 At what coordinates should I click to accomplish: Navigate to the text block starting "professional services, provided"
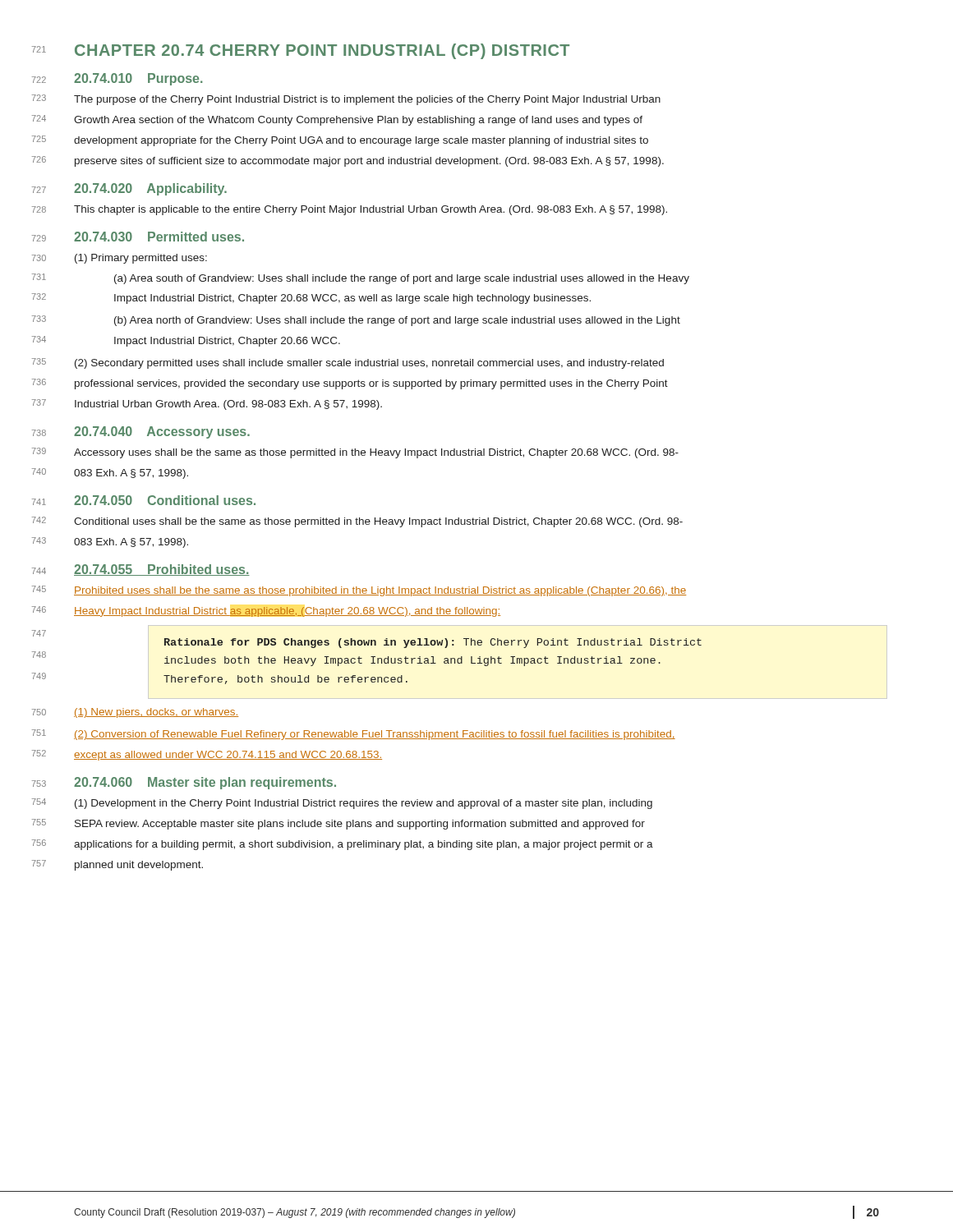pyautogui.click(x=371, y=383)
